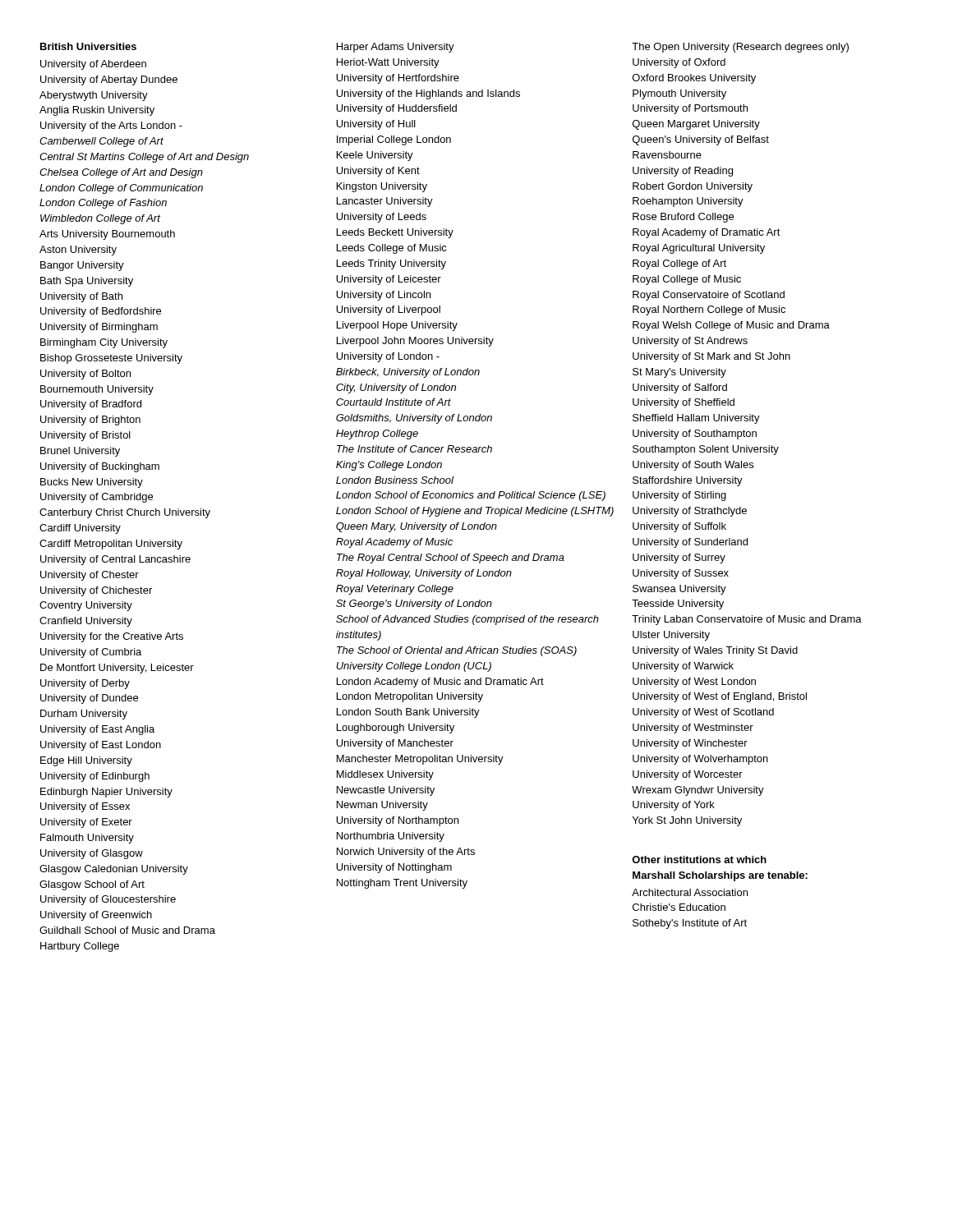Locate the list item containing "Norwich University of the Arts"
This screenshot has height=1232, width=953.
tap(406, 851)
